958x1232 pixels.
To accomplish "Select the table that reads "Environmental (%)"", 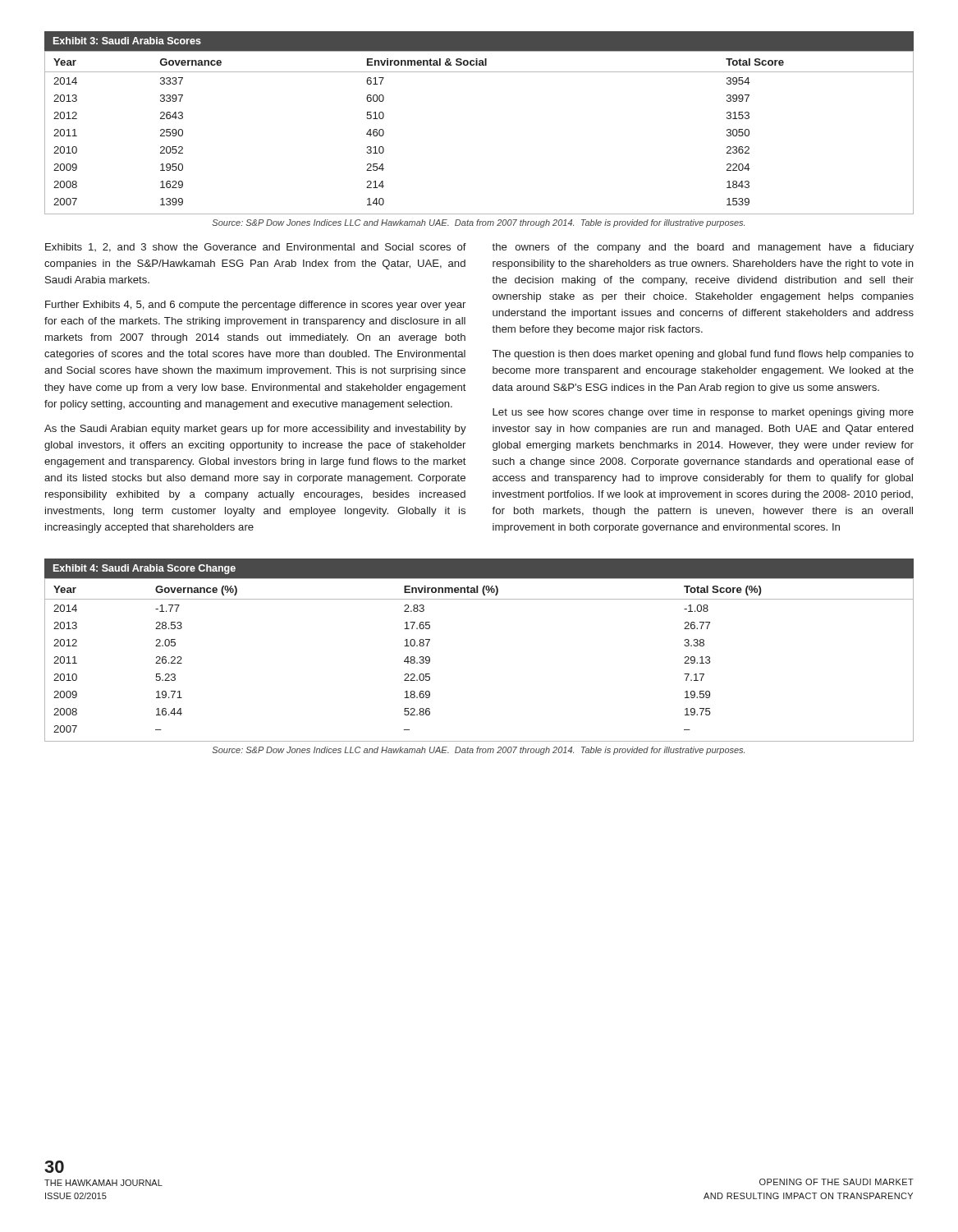I will pyautogui.click(x=479, y=650).
